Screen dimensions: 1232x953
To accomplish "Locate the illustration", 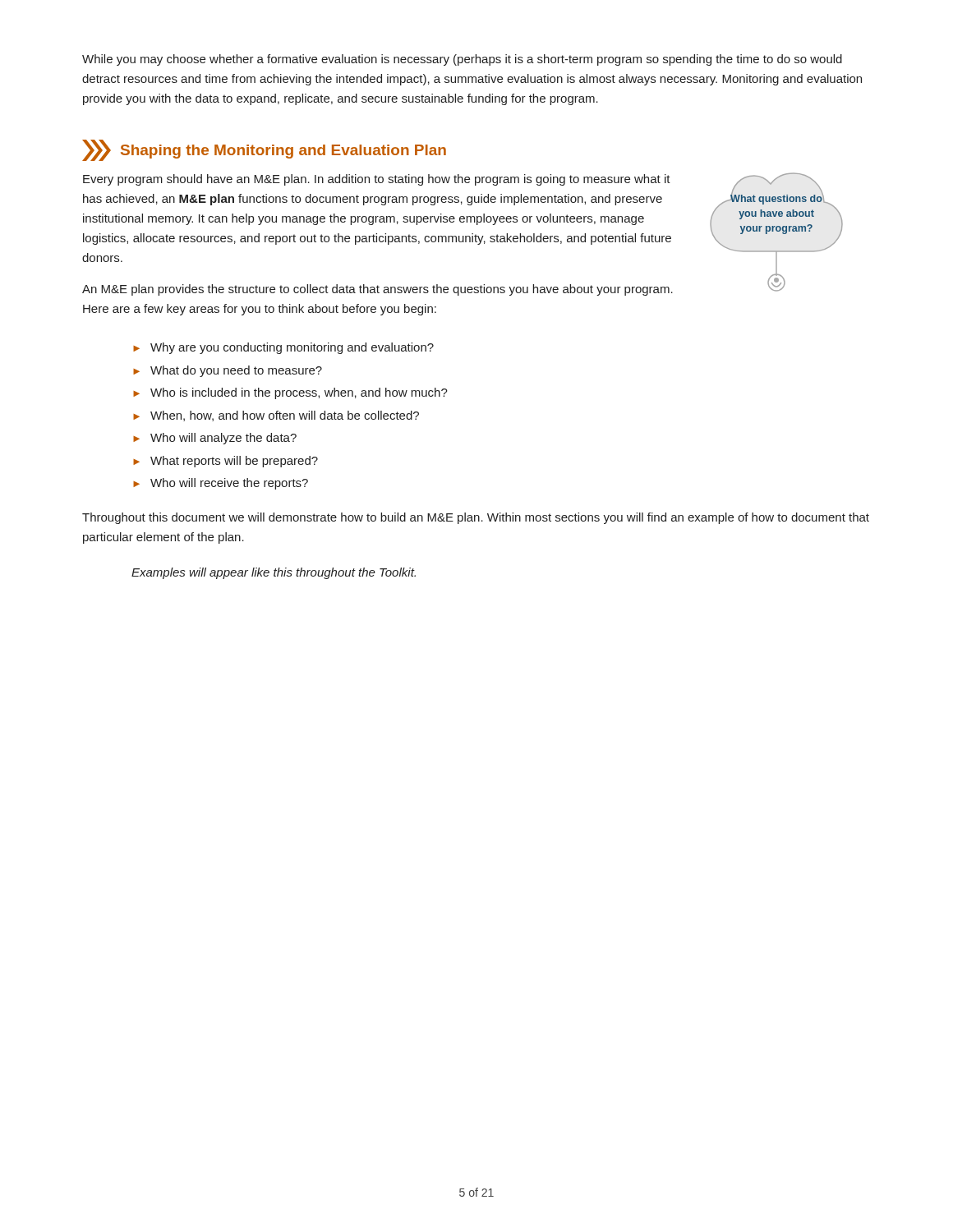I will (x=785, y=243).
